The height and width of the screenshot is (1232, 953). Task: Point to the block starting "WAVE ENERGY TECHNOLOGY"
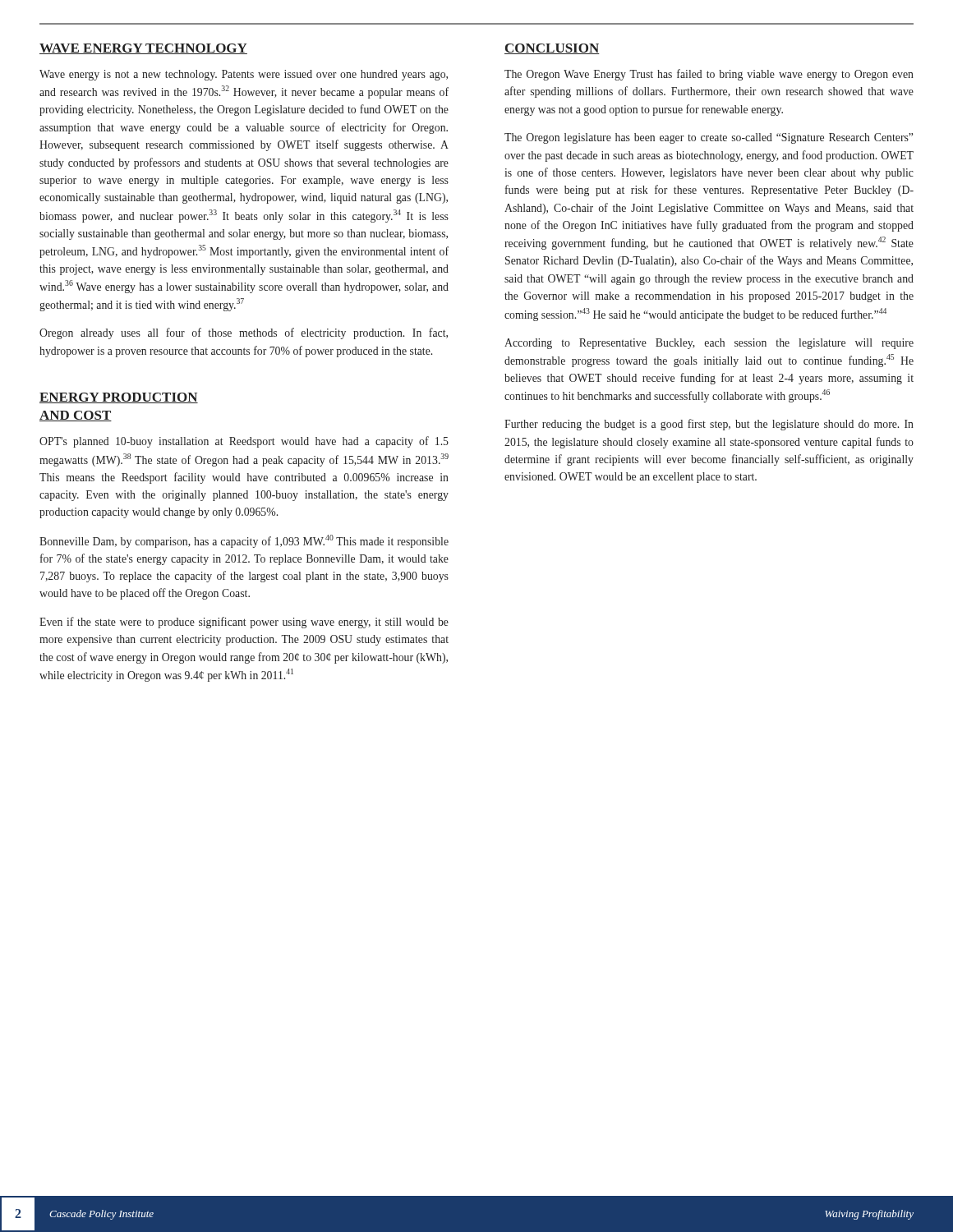point(143,48)
